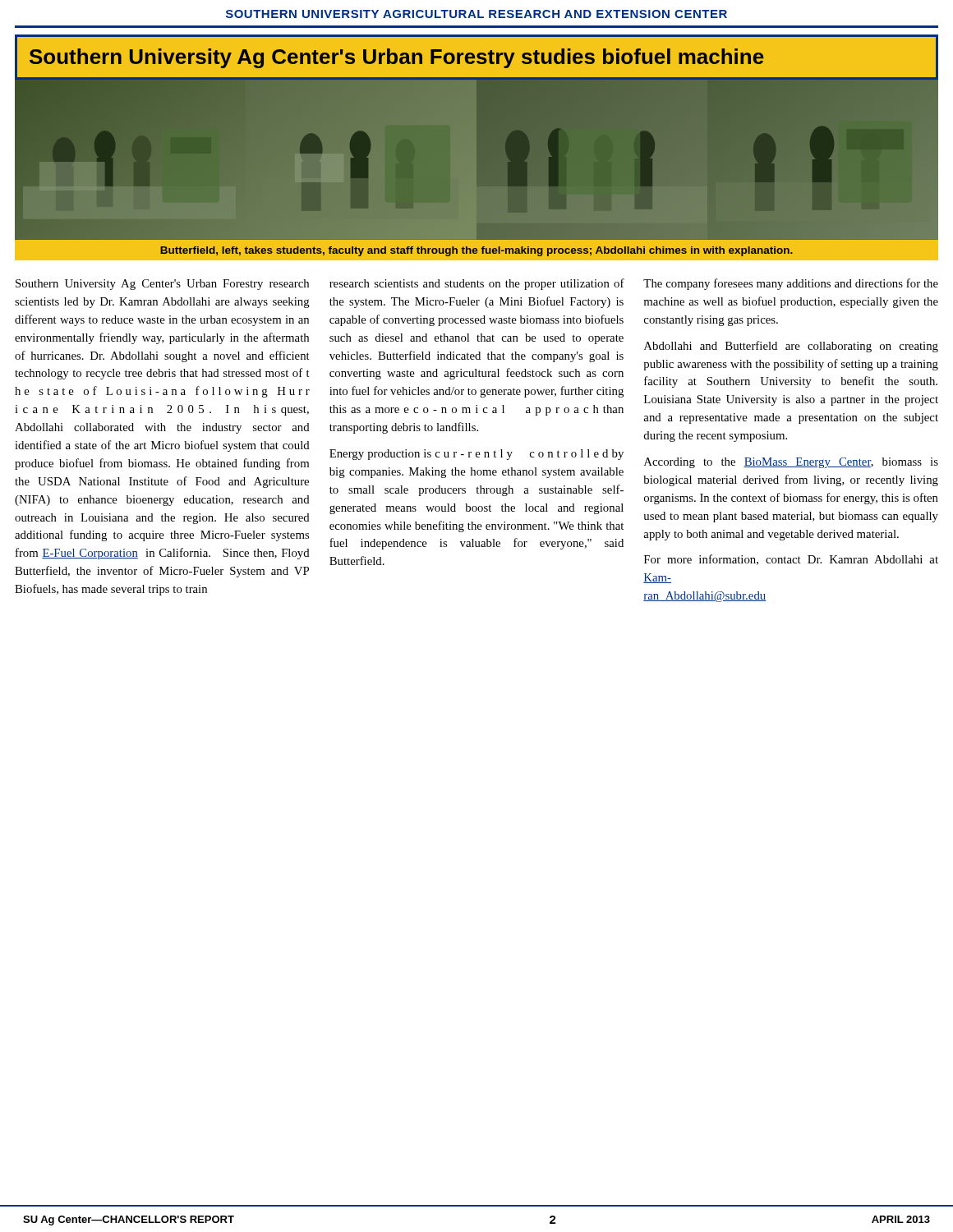Find the block on this page that starts "The company foresees"
This screenshot has width=953, height=1232.
click(x=791, y=440)
